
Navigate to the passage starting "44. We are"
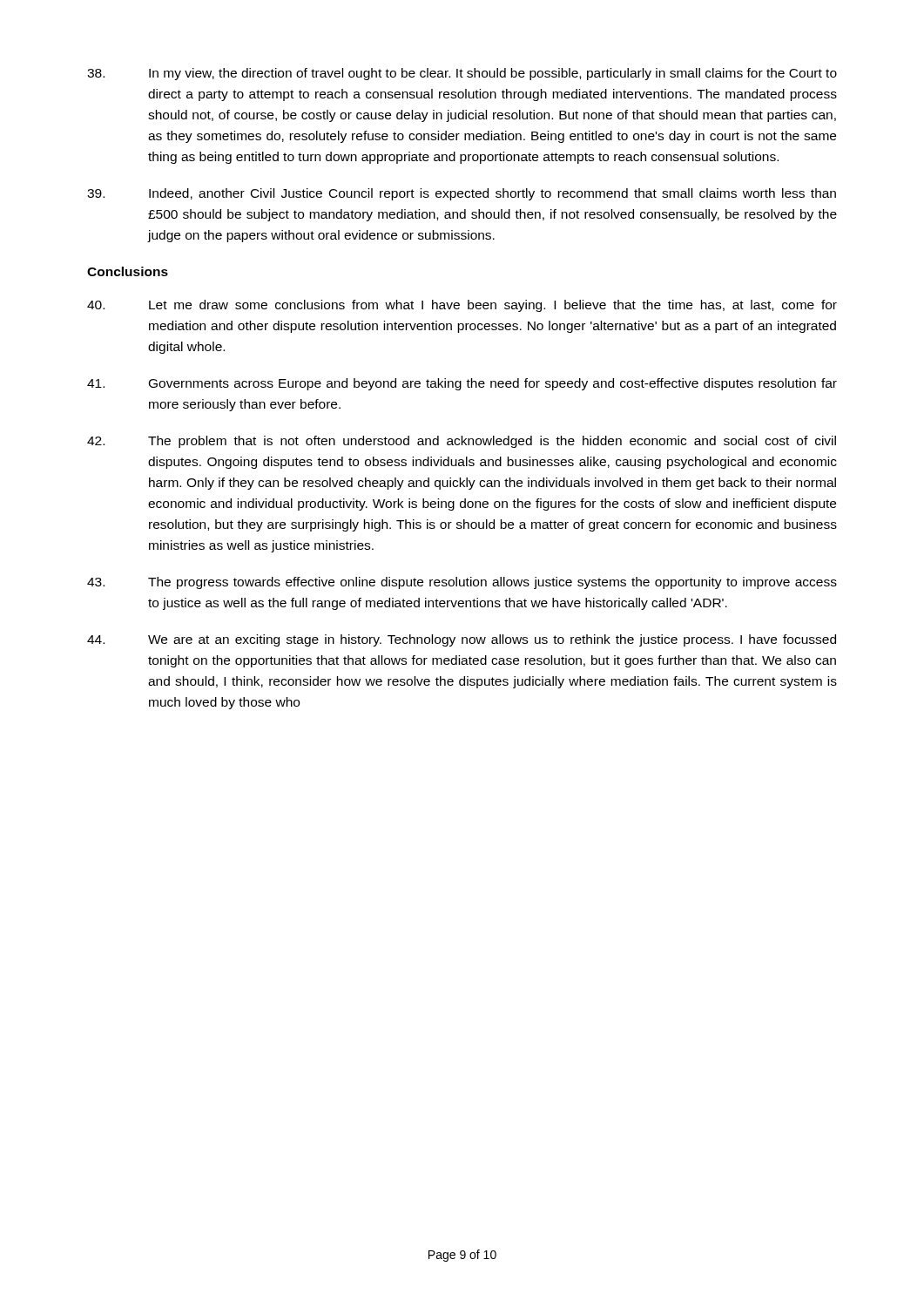pyautogui.click(x=462, y=671)
